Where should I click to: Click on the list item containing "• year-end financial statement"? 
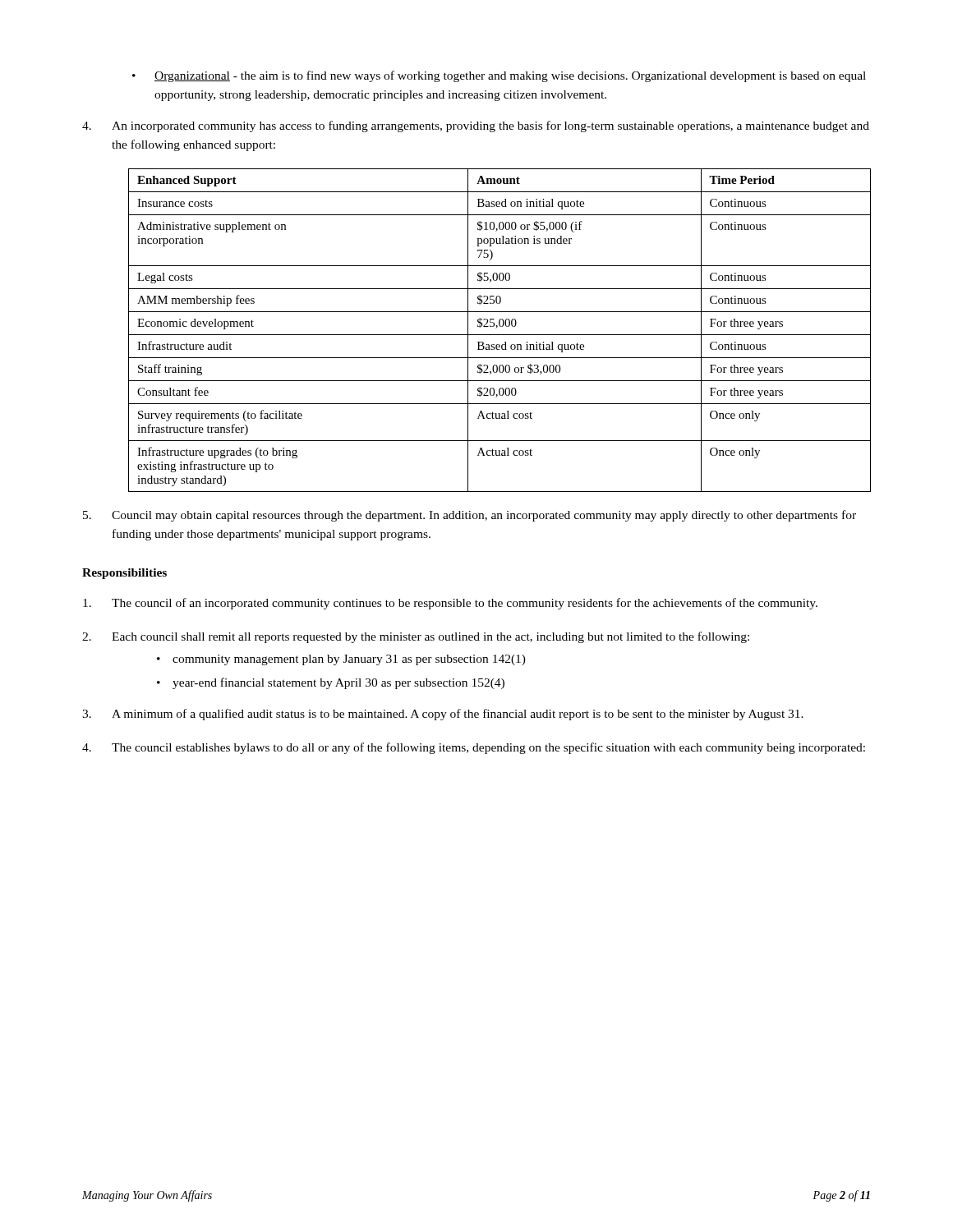tap(513, 682)
